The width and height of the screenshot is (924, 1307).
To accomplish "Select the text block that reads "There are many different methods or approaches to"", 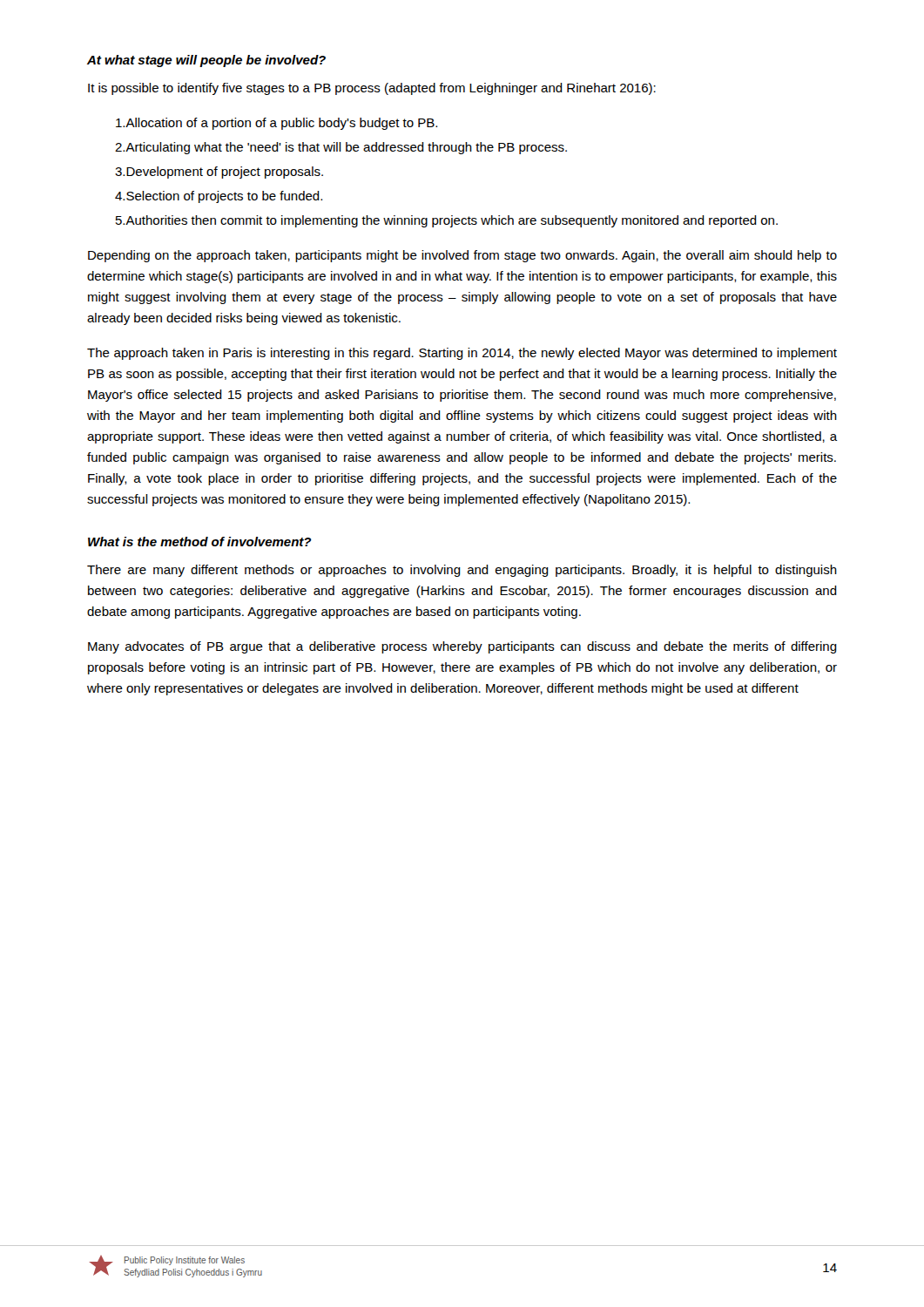I will click(462, 590).
